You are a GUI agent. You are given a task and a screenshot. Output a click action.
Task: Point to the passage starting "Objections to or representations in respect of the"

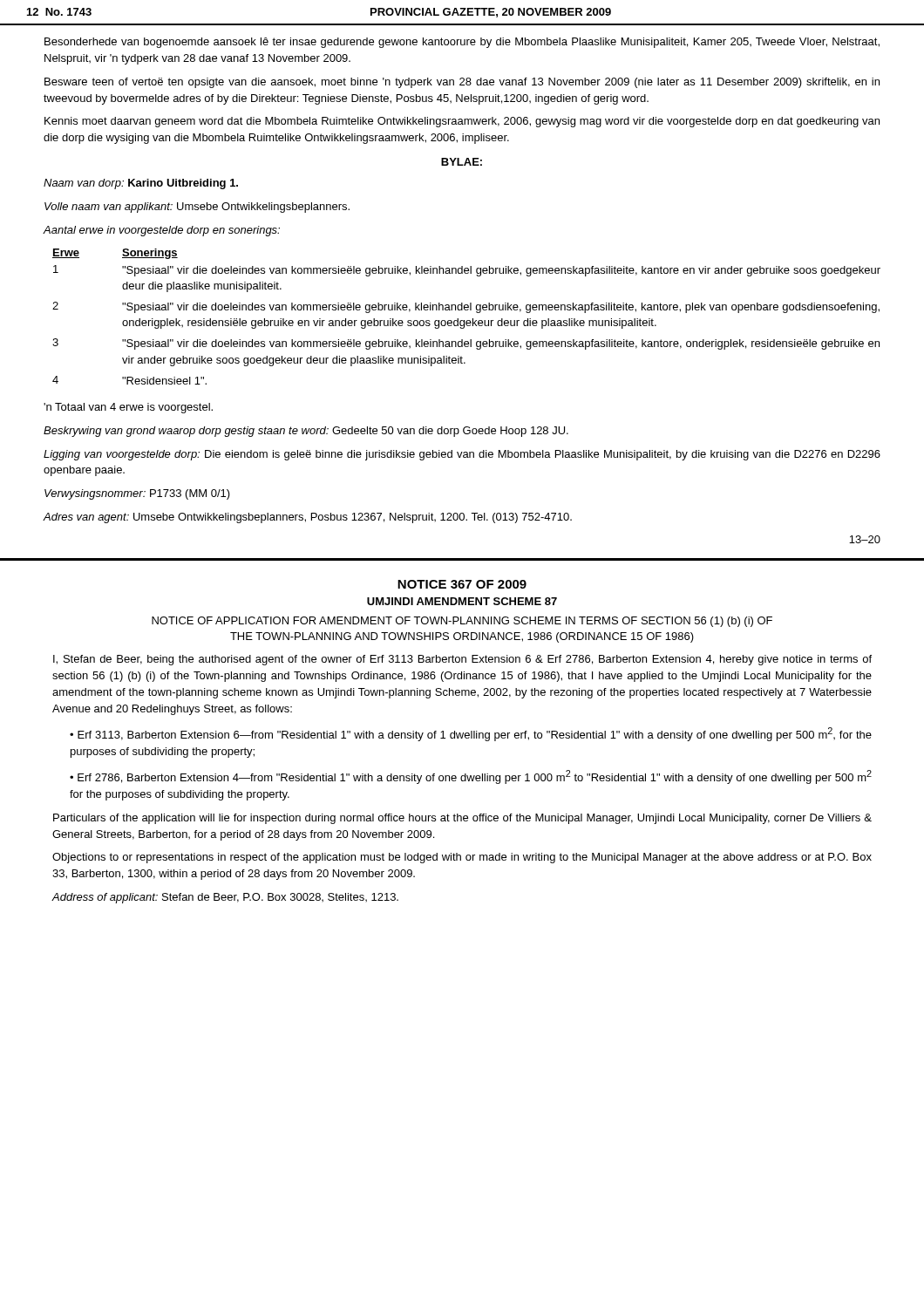coord(462,865)
